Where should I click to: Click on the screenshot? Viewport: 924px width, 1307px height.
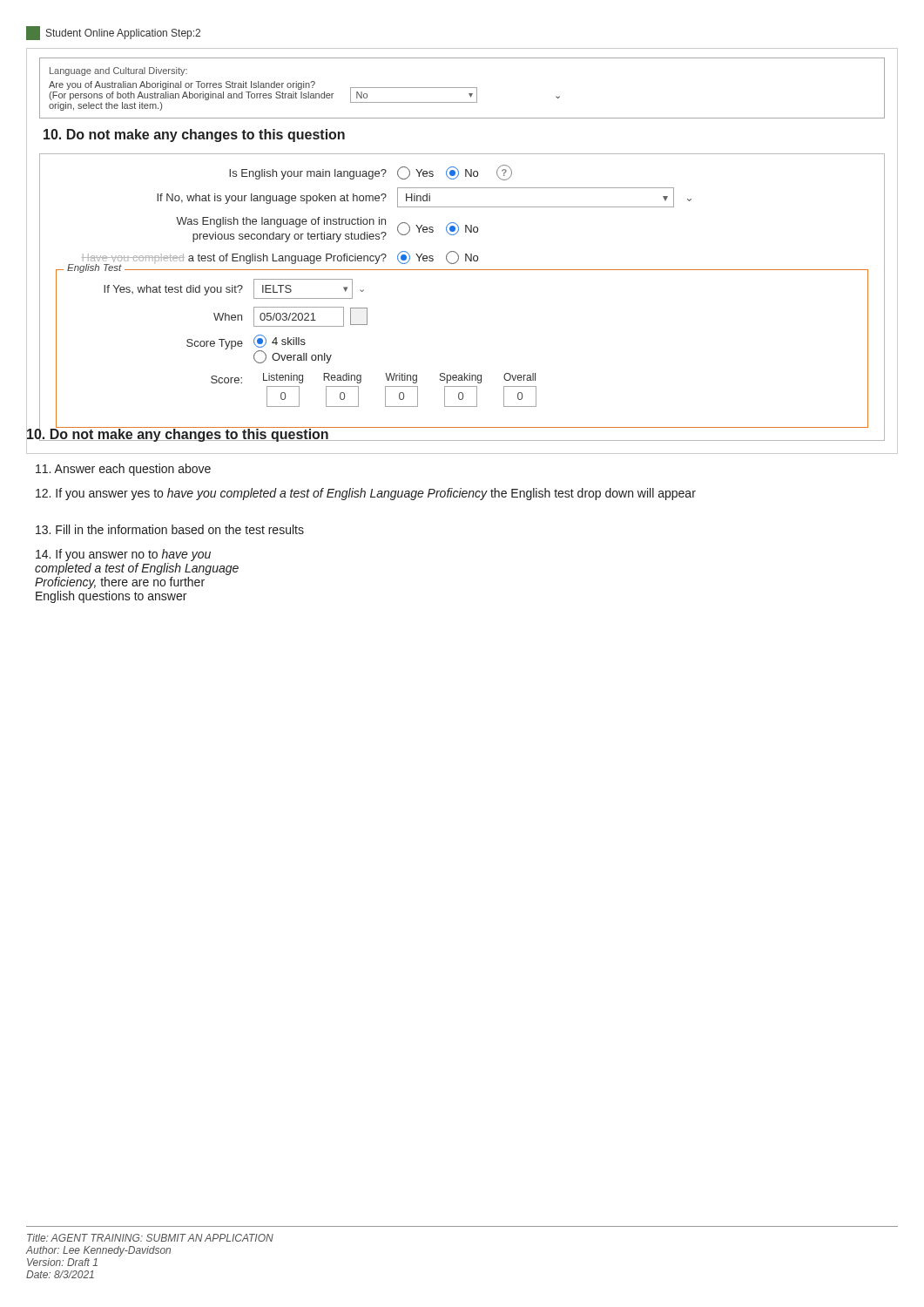[x=462, y=251]
